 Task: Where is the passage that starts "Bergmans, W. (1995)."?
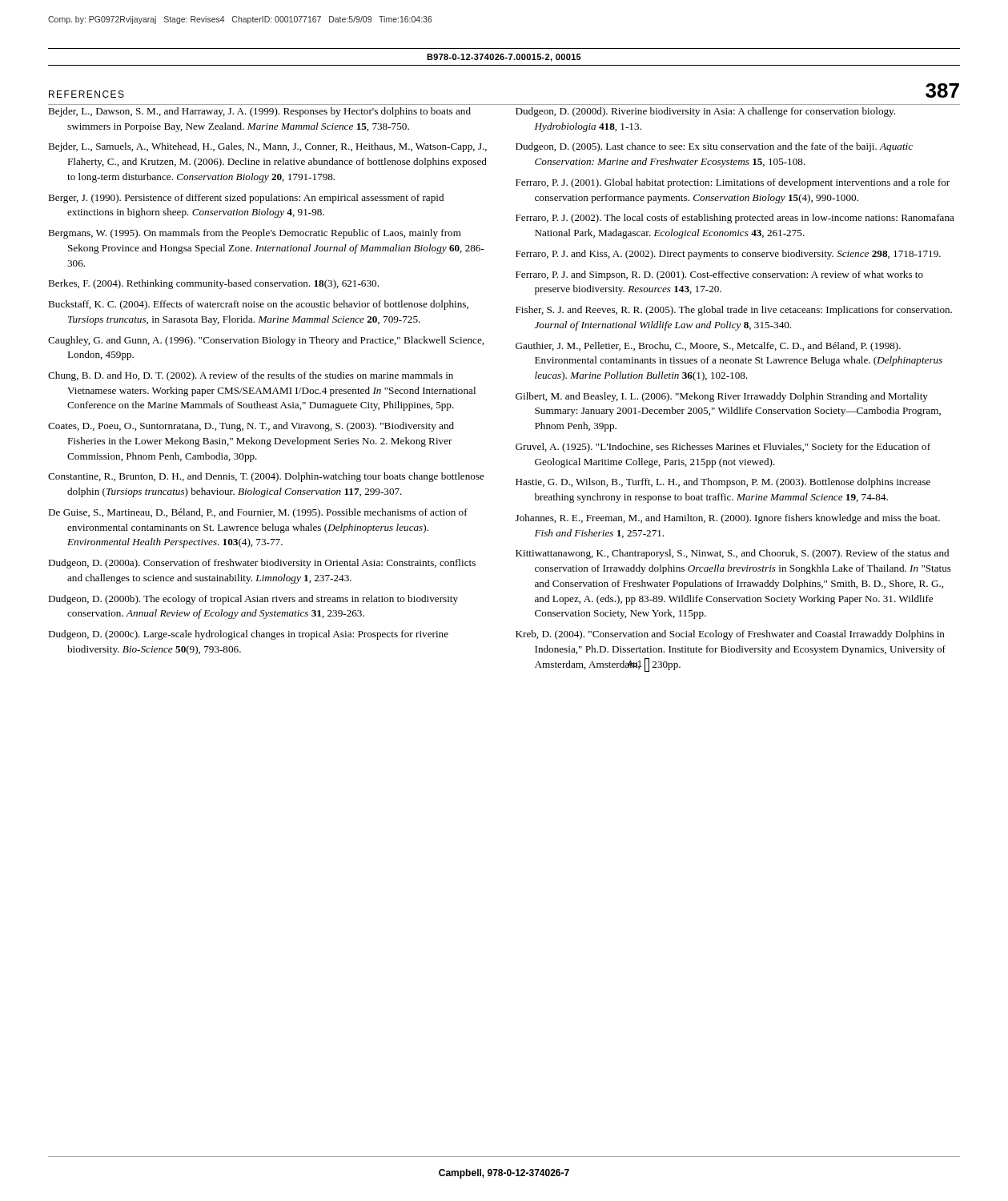coord(266,248)
